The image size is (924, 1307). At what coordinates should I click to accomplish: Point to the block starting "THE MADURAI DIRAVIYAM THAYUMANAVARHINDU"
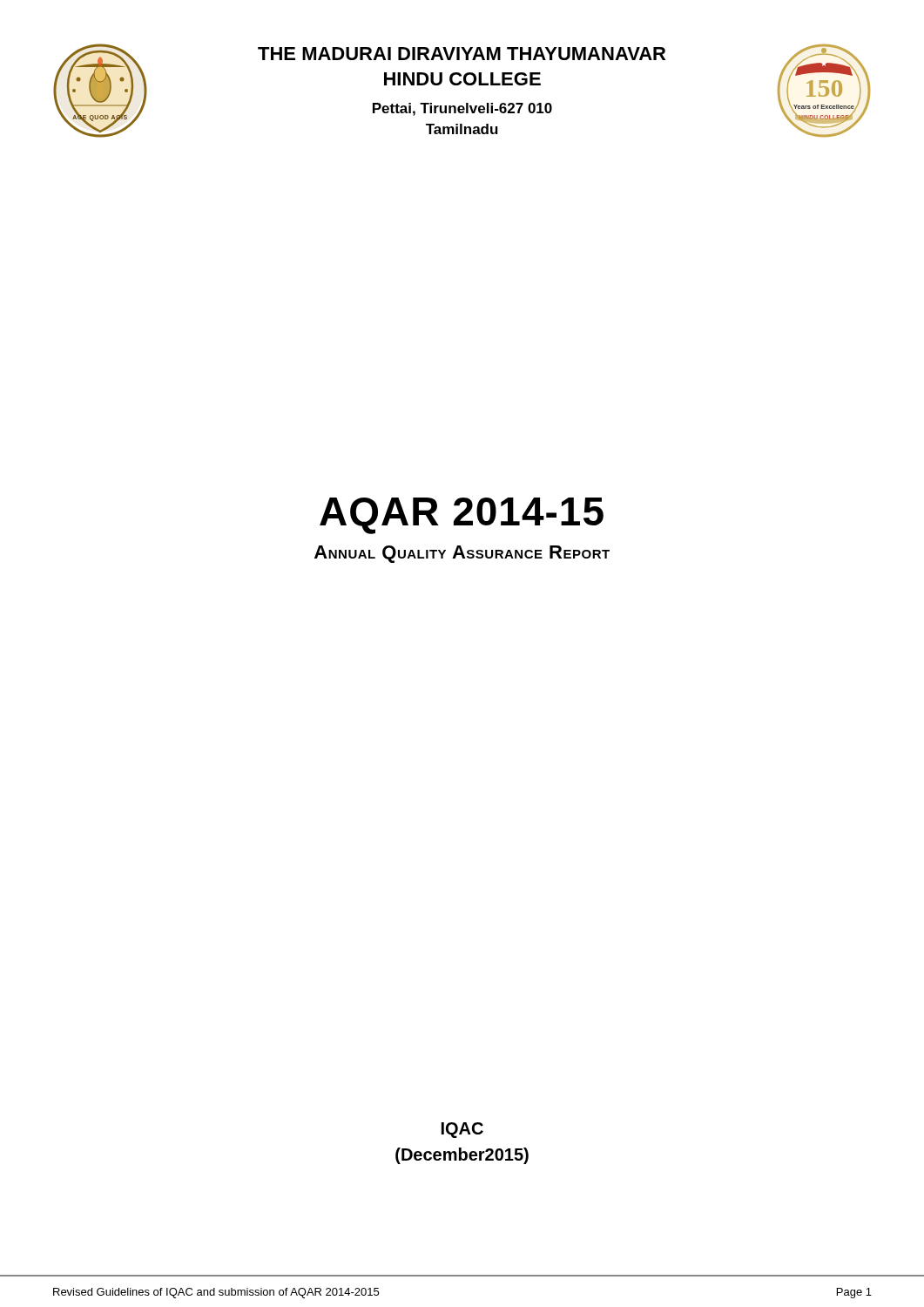(462, 91)
